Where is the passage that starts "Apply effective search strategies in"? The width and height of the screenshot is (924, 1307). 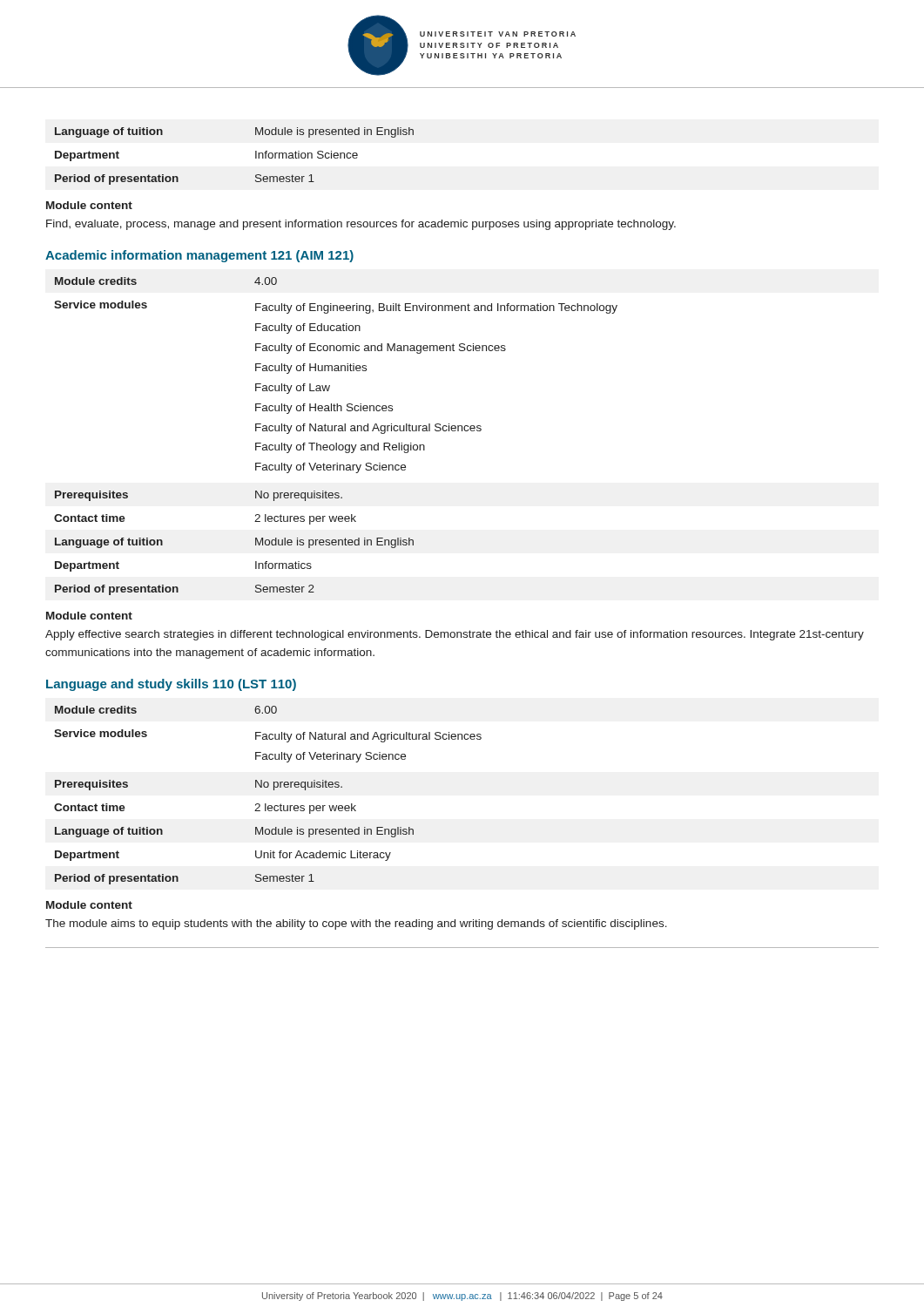coord(454,643)
